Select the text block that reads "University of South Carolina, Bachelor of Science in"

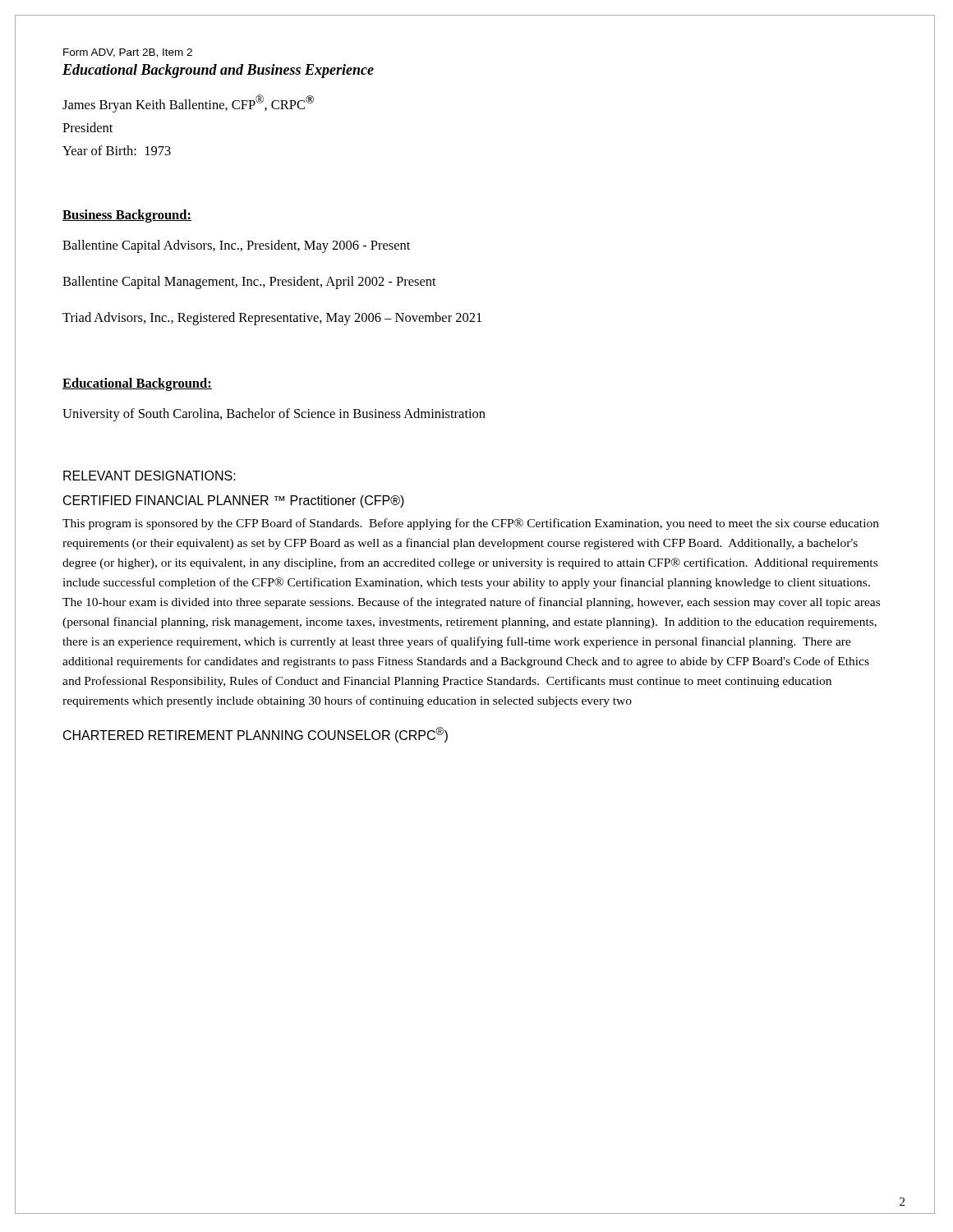click(274, 413)
